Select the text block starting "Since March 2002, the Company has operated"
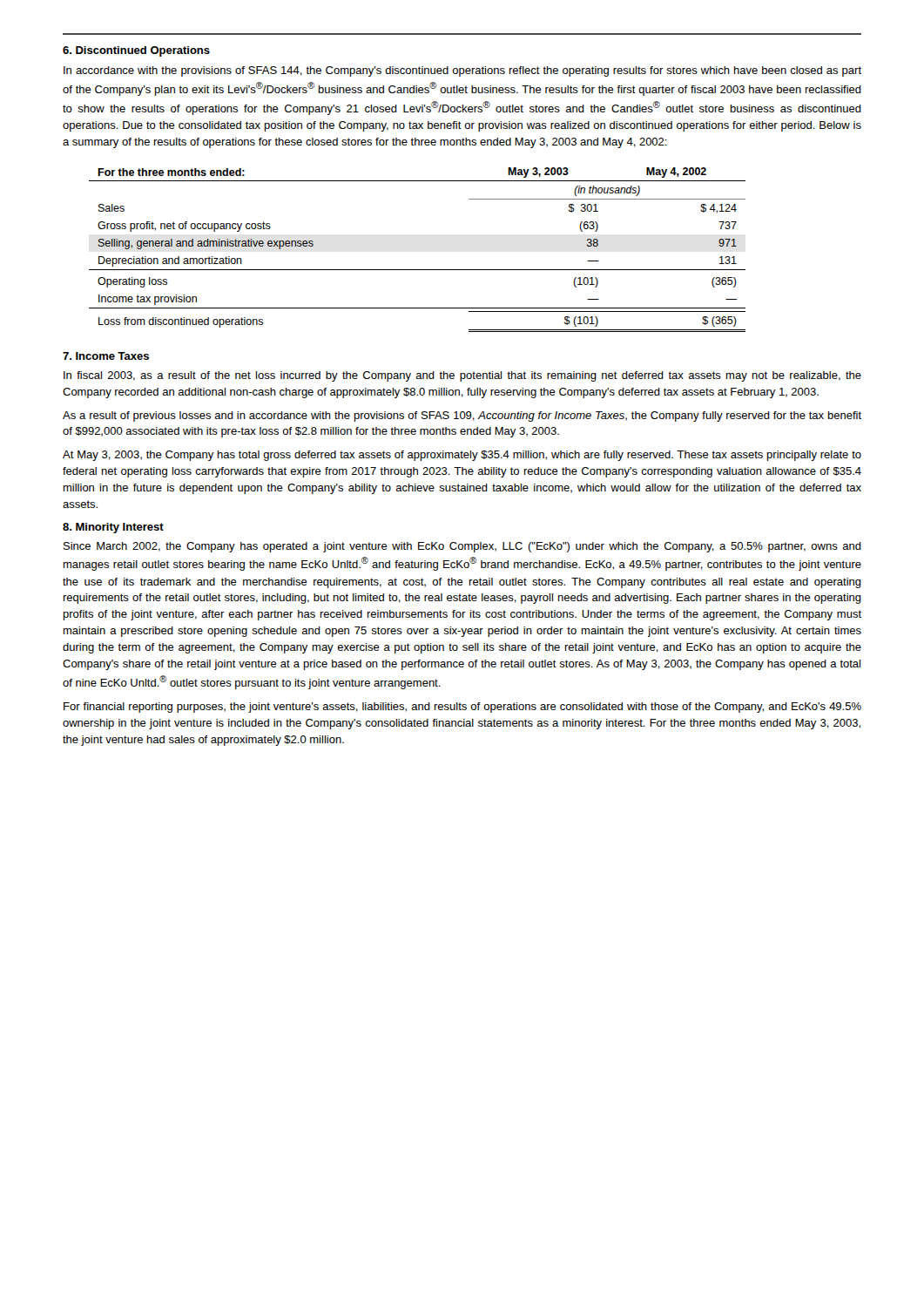 coord(462,615)
